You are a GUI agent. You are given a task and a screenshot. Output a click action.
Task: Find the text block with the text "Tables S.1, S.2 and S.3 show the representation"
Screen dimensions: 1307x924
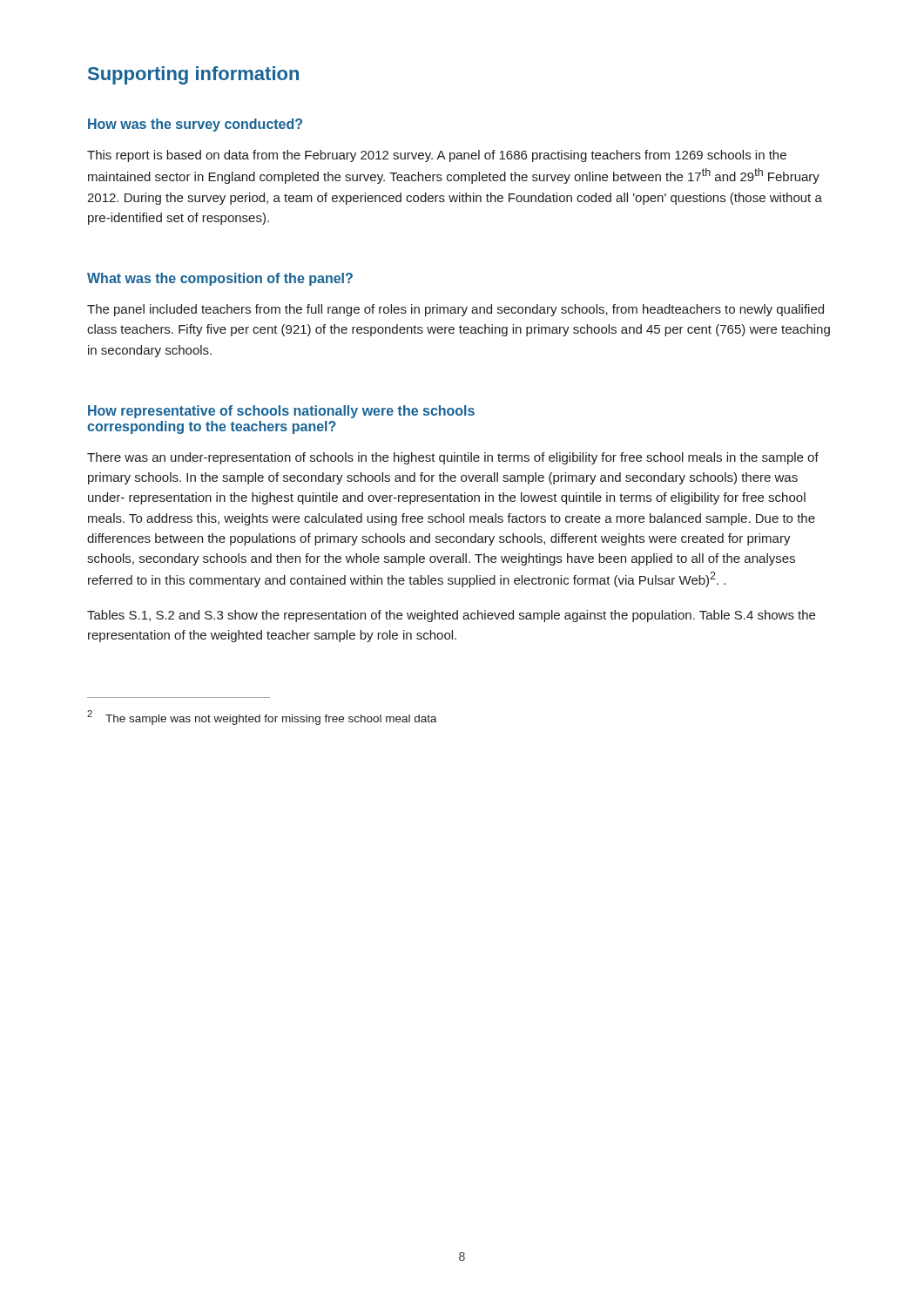coord(452,624)
